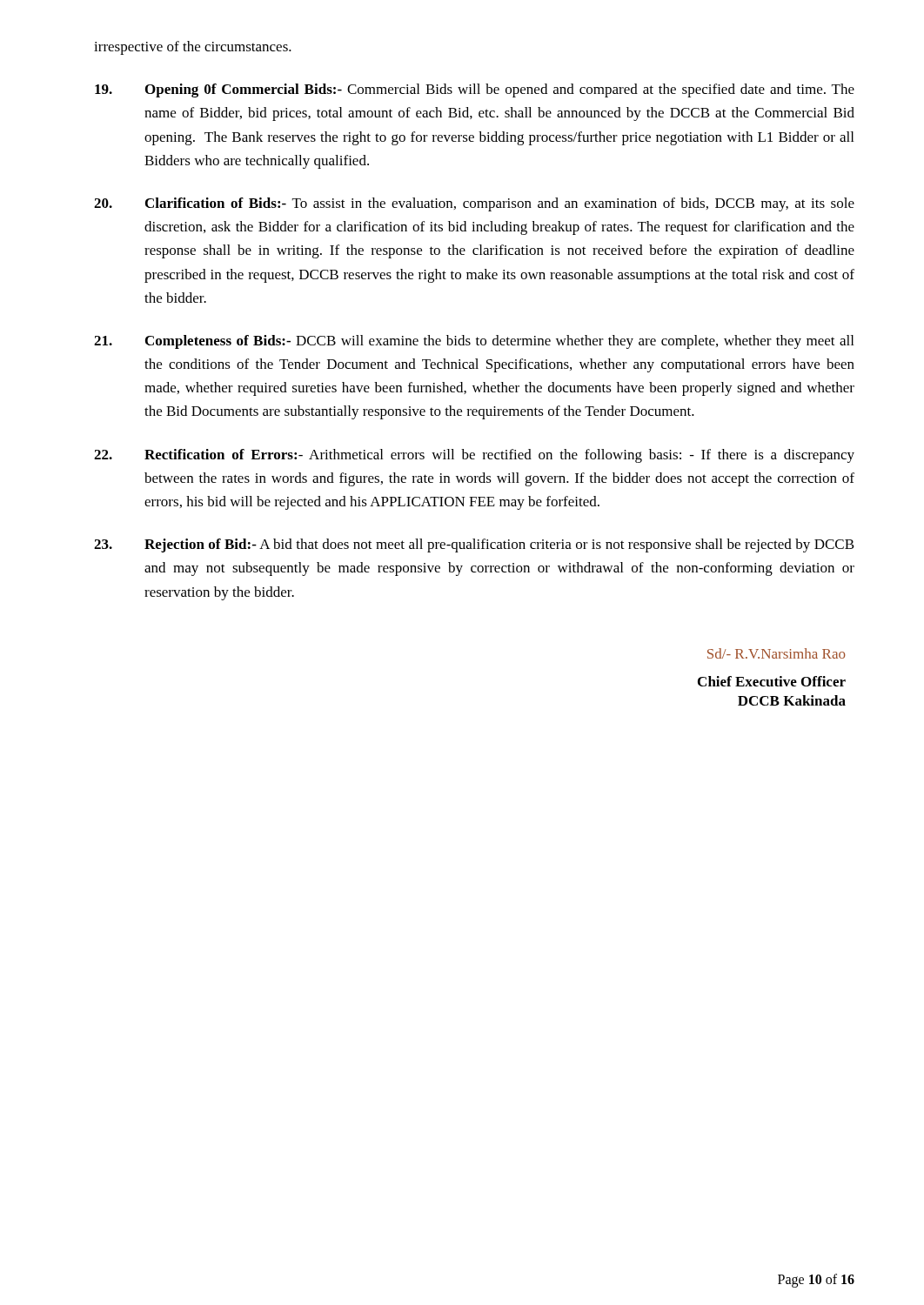Locate the passage starting "19. Opening 0f Commercial Bids:- Commercial Bids"
The width and height of the screenshot is (924, 1305).
click(x=474, y=125)
